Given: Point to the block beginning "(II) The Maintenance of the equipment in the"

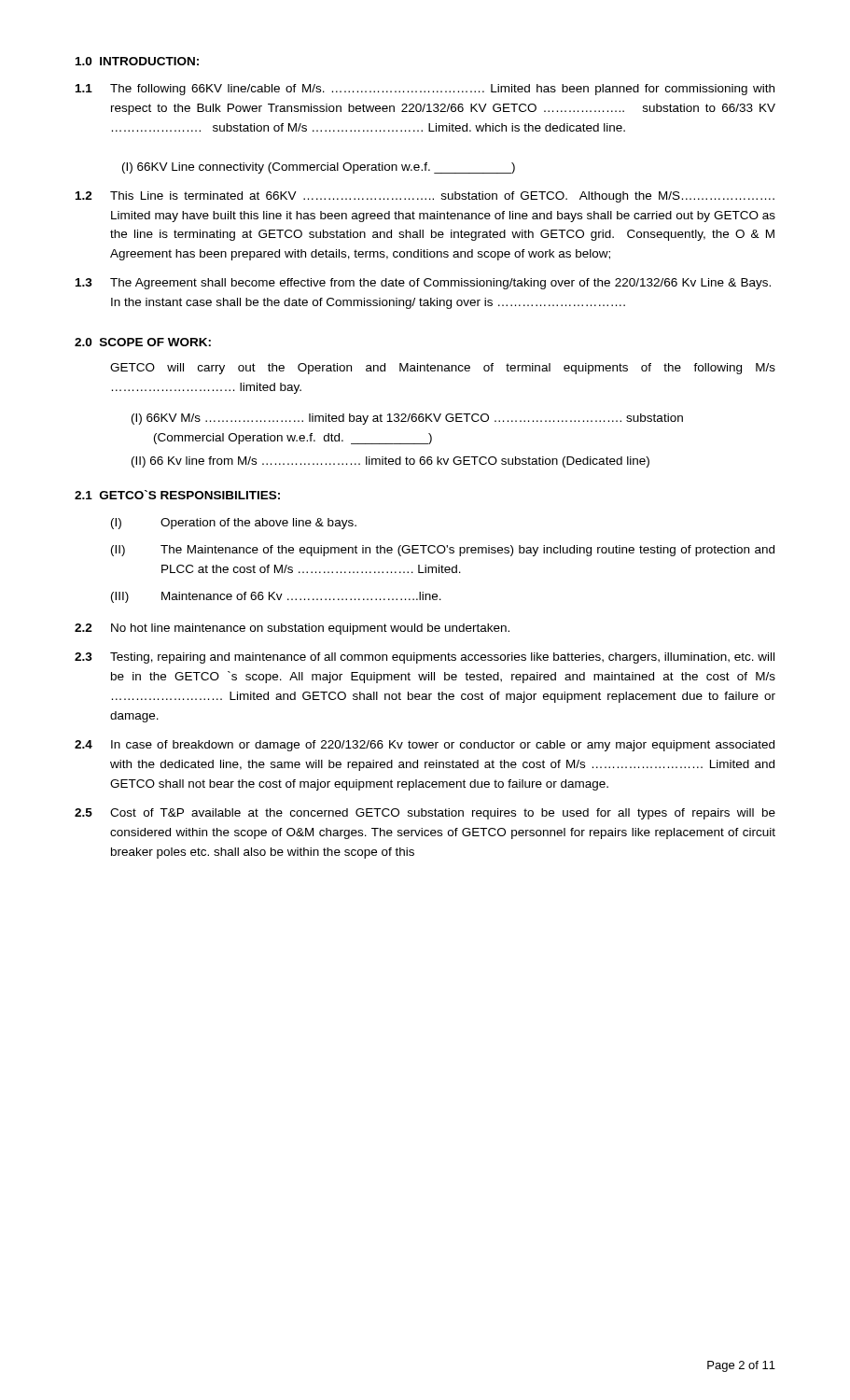Looking at the screenshot, I should [425, 560].
